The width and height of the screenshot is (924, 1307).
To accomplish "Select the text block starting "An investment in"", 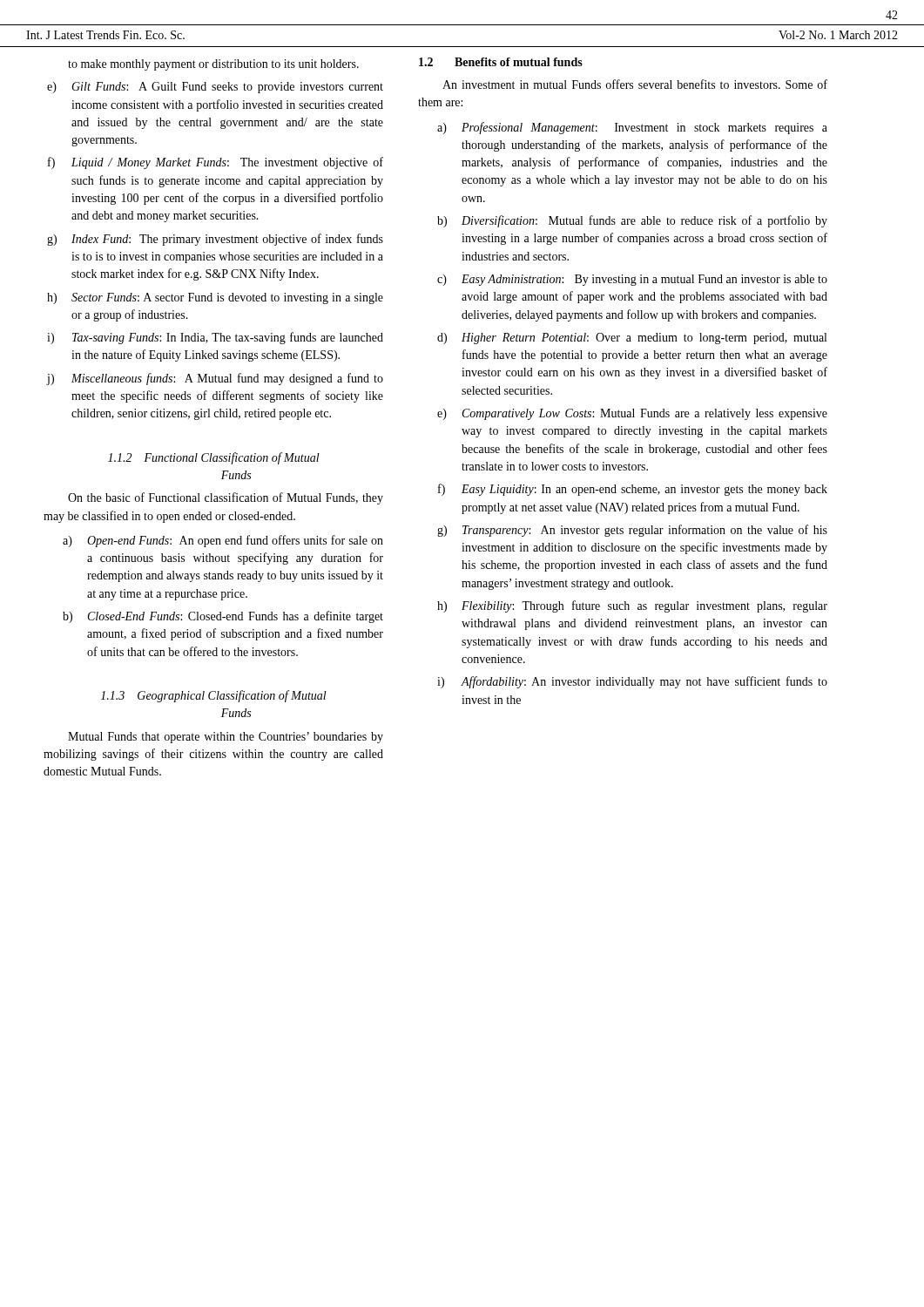I will tap(623, 94).
